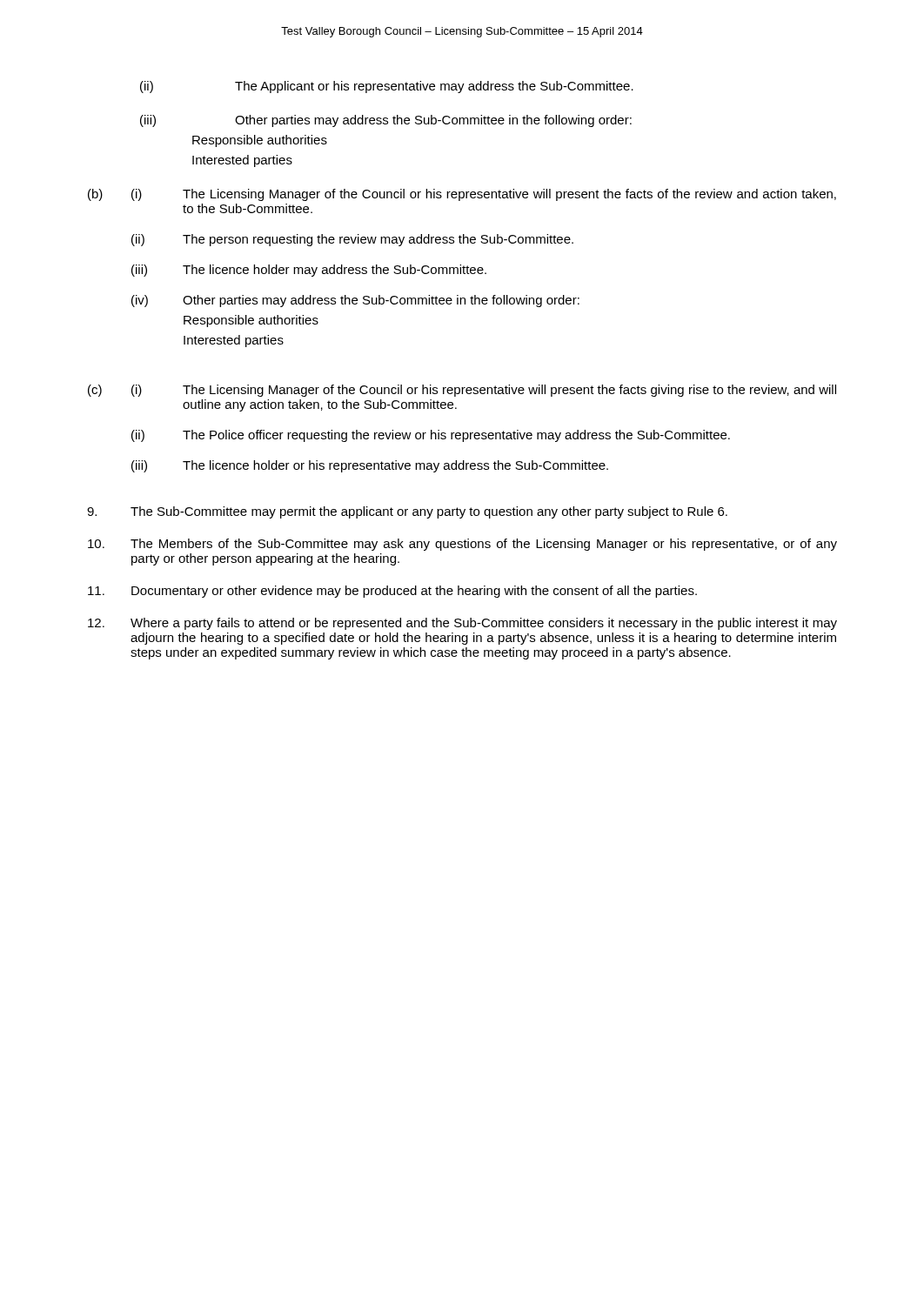Select the block starting "(iii) The licence holder may address the Sub-Committee."
The height and width of the screenshot is (1305, 924).
(x=484, y=269)
